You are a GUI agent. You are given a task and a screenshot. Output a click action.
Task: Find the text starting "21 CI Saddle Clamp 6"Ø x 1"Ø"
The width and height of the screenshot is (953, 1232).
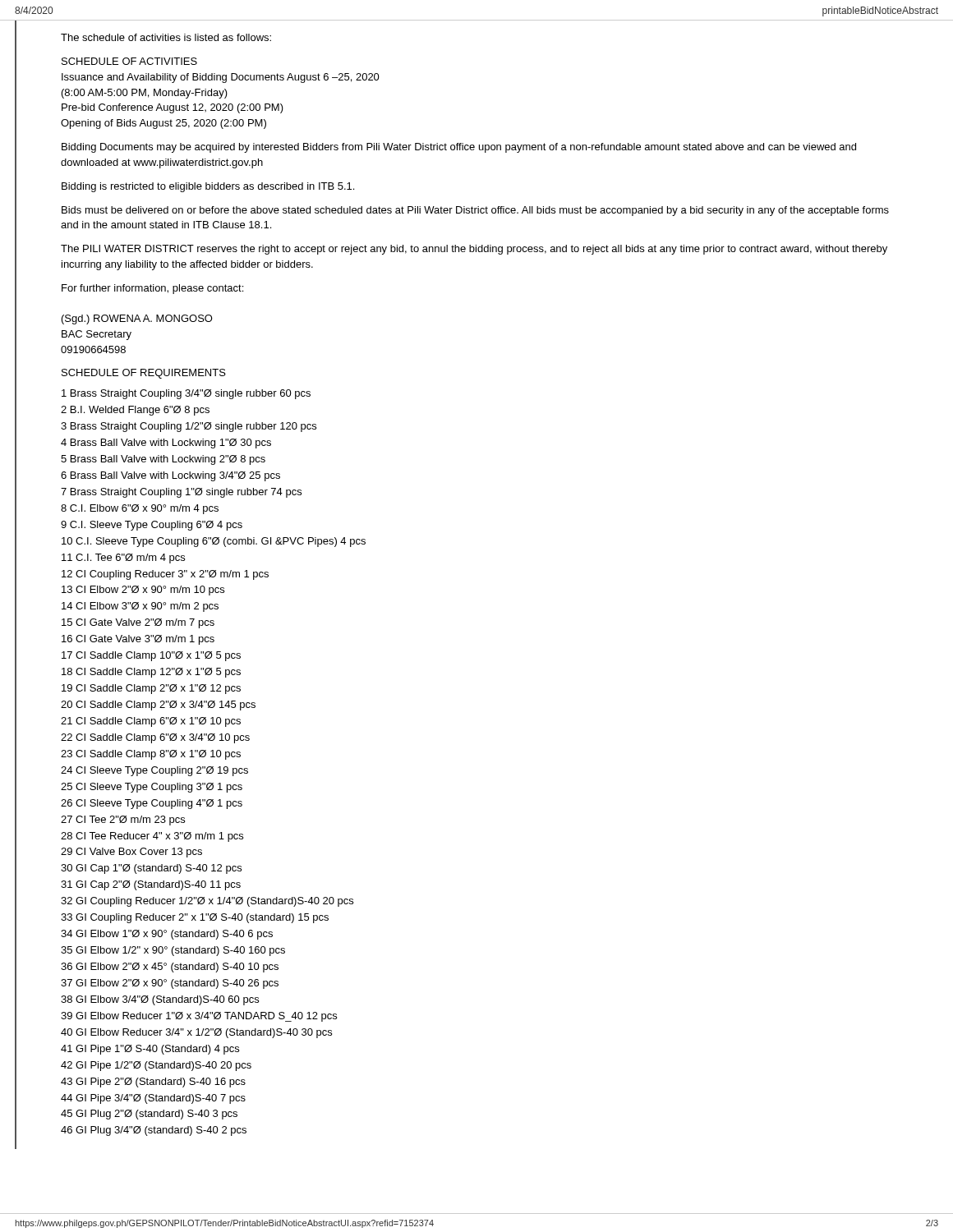tap(151, 721)
